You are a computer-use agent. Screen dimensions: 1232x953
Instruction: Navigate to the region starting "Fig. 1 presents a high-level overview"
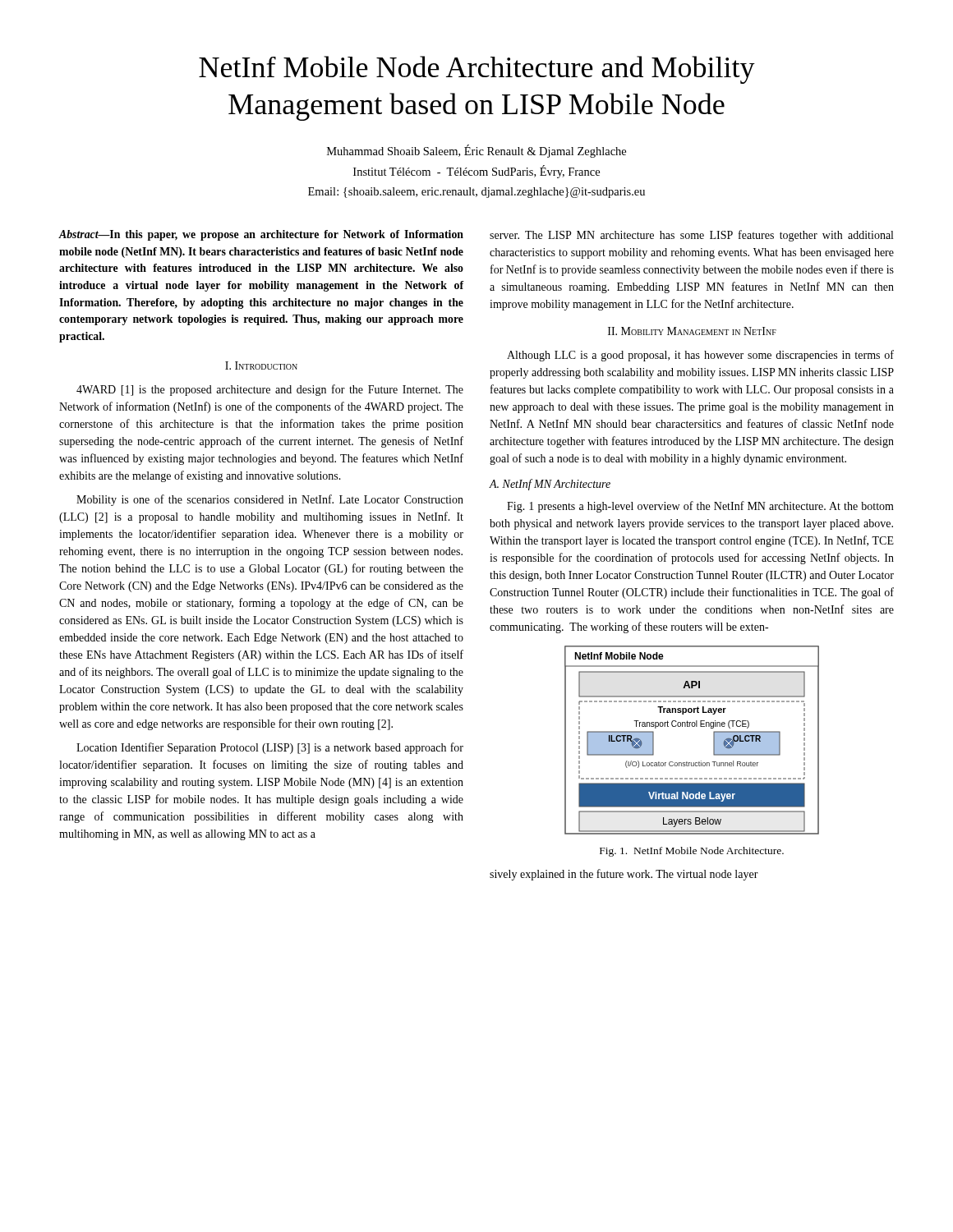692,567
